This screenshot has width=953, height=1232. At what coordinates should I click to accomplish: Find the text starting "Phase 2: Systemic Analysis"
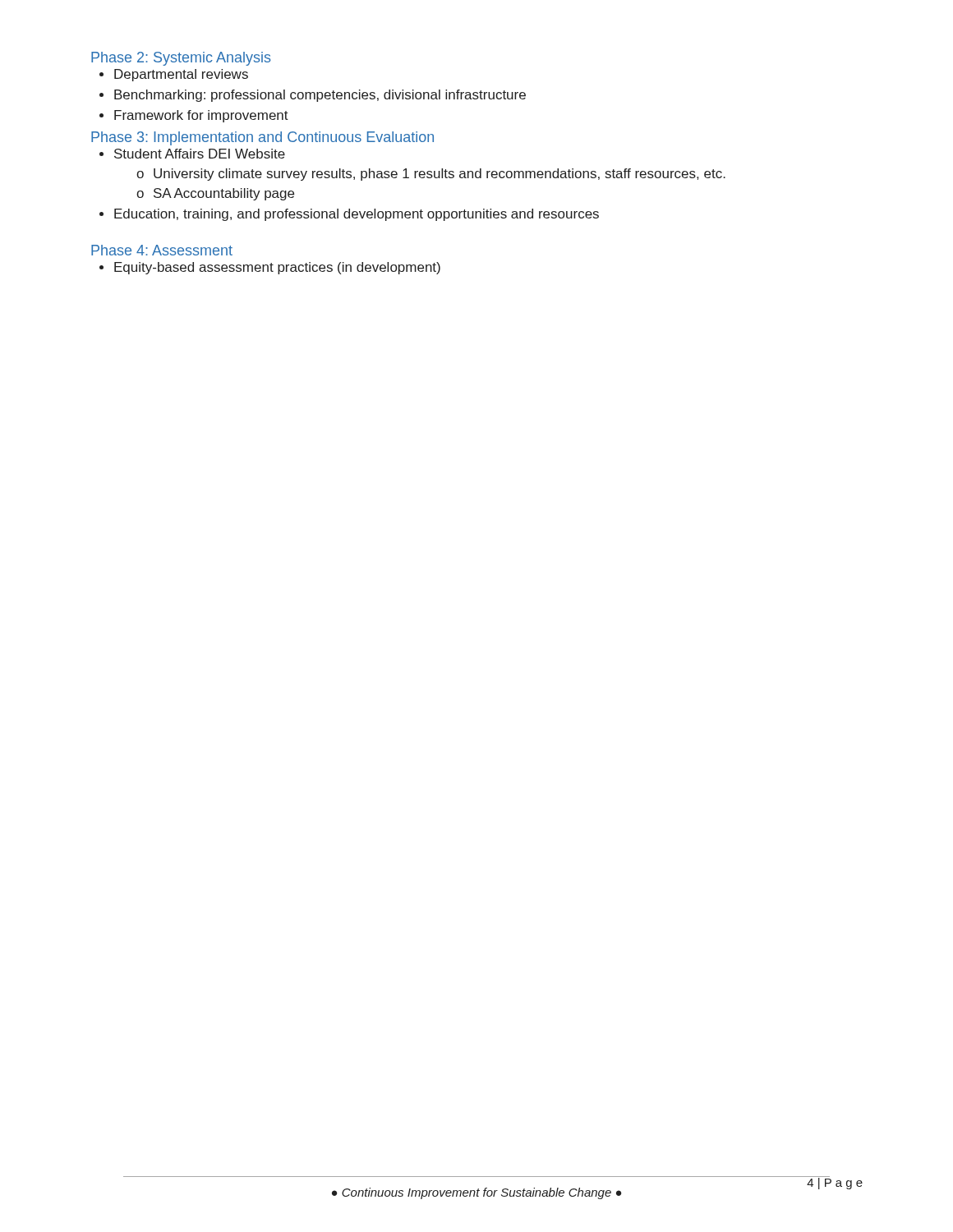point(181,57)
